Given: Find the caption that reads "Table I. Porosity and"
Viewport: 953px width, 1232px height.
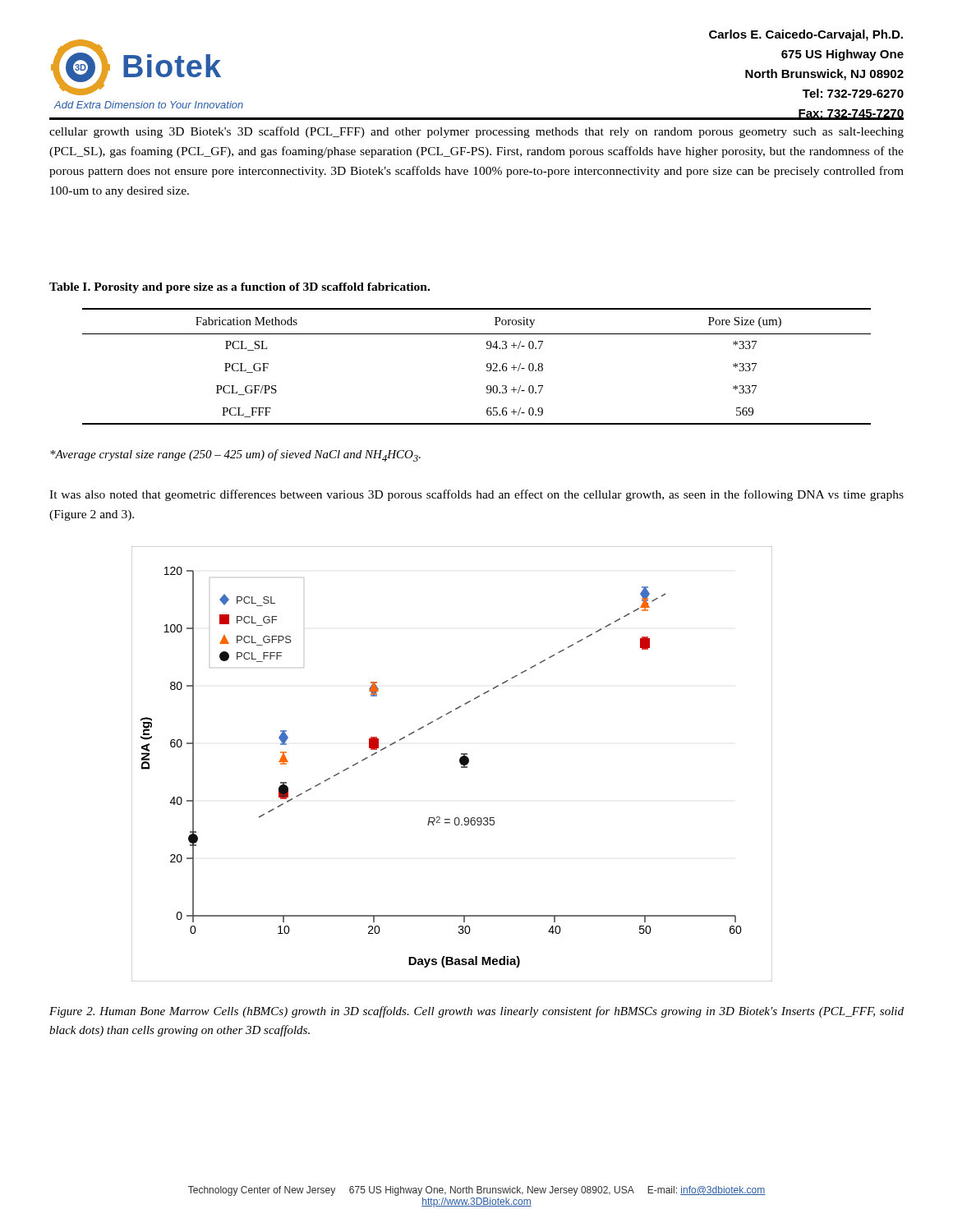Looking at the screenshot, I should pyautogui.click(x=240, y=286).
